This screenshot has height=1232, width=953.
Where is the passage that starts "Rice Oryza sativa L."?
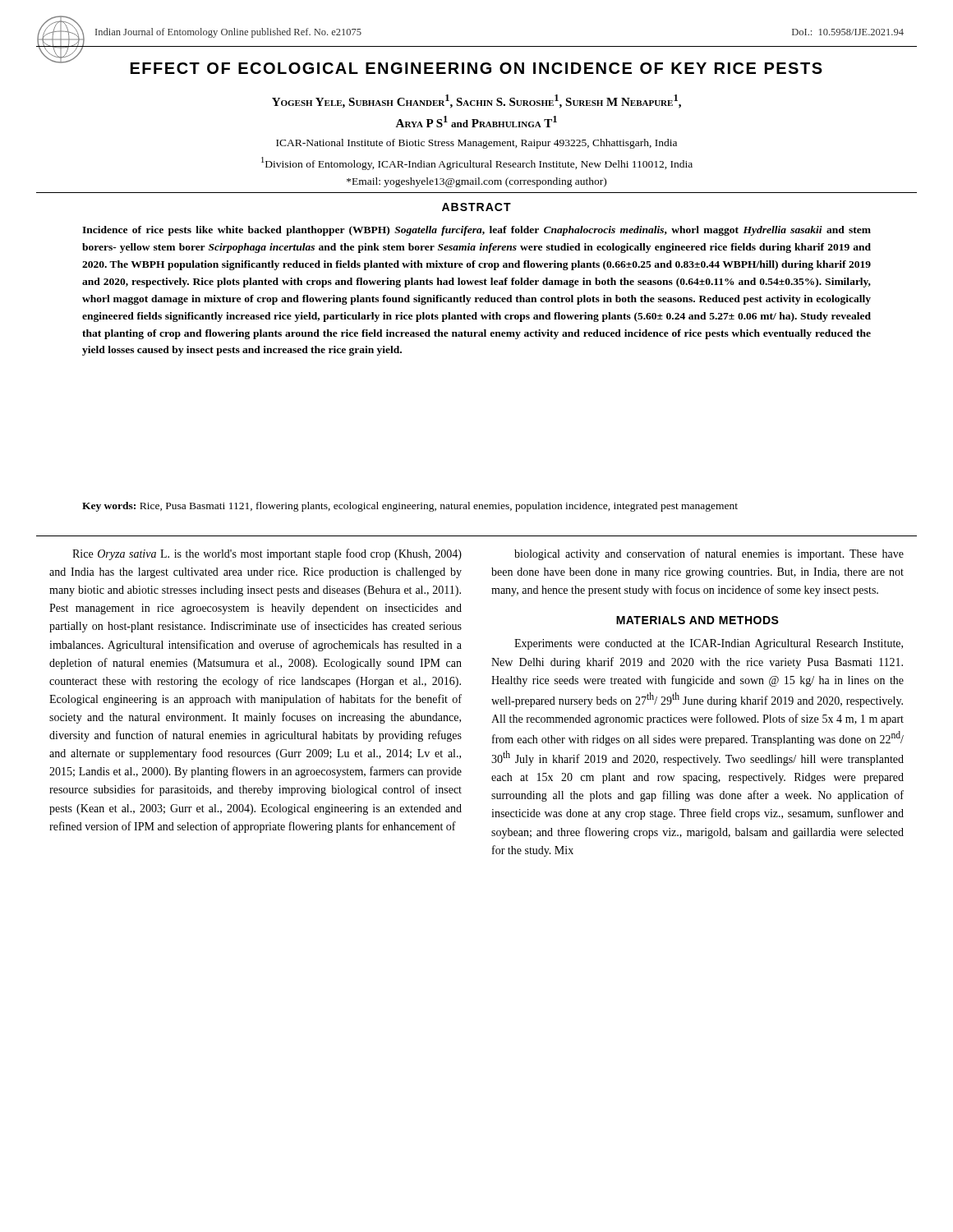click(x=255, y=691)
